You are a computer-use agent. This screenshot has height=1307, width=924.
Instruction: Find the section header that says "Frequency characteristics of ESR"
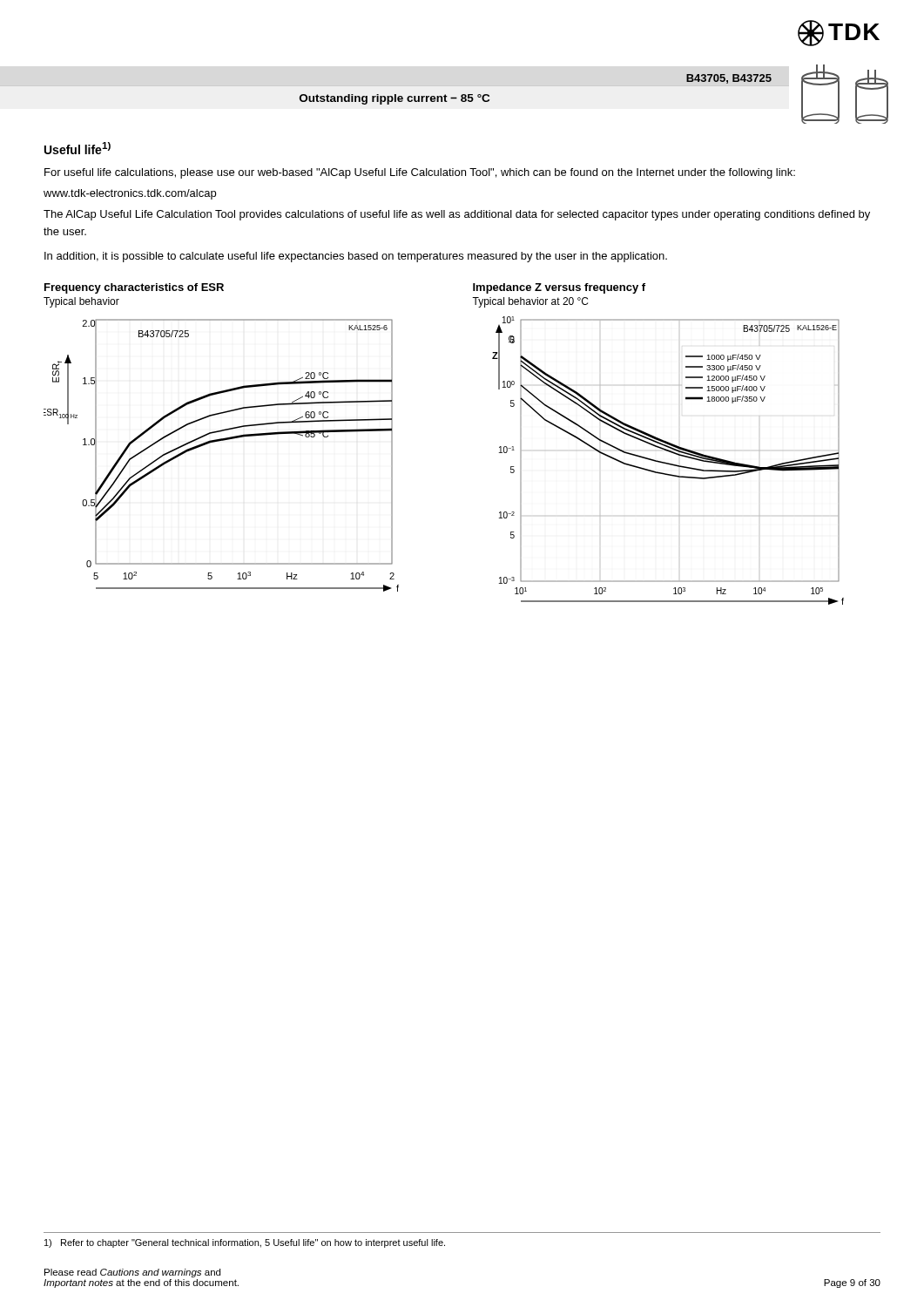[x=134, y=287]
